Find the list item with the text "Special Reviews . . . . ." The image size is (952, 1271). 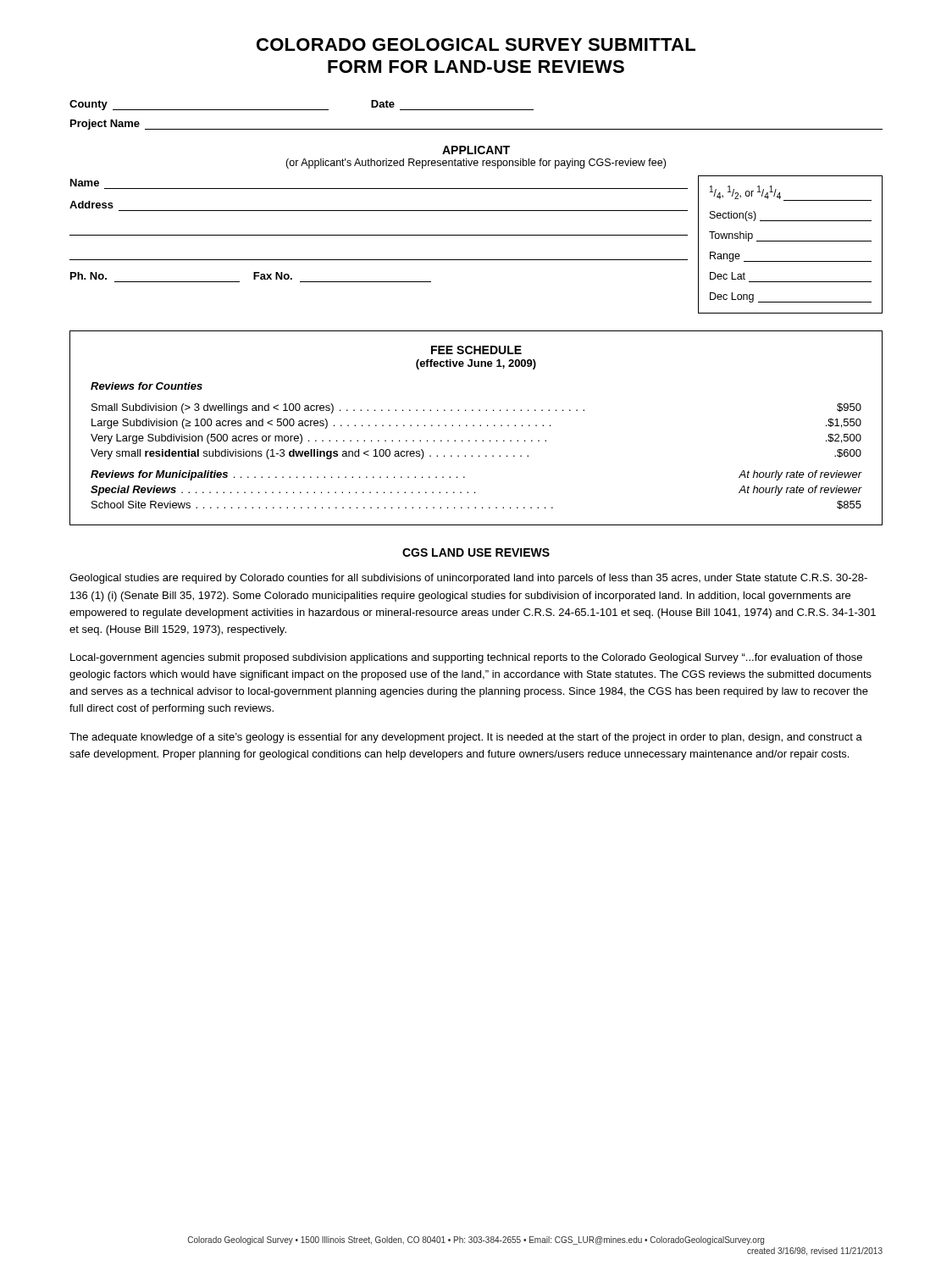(476, 490)
